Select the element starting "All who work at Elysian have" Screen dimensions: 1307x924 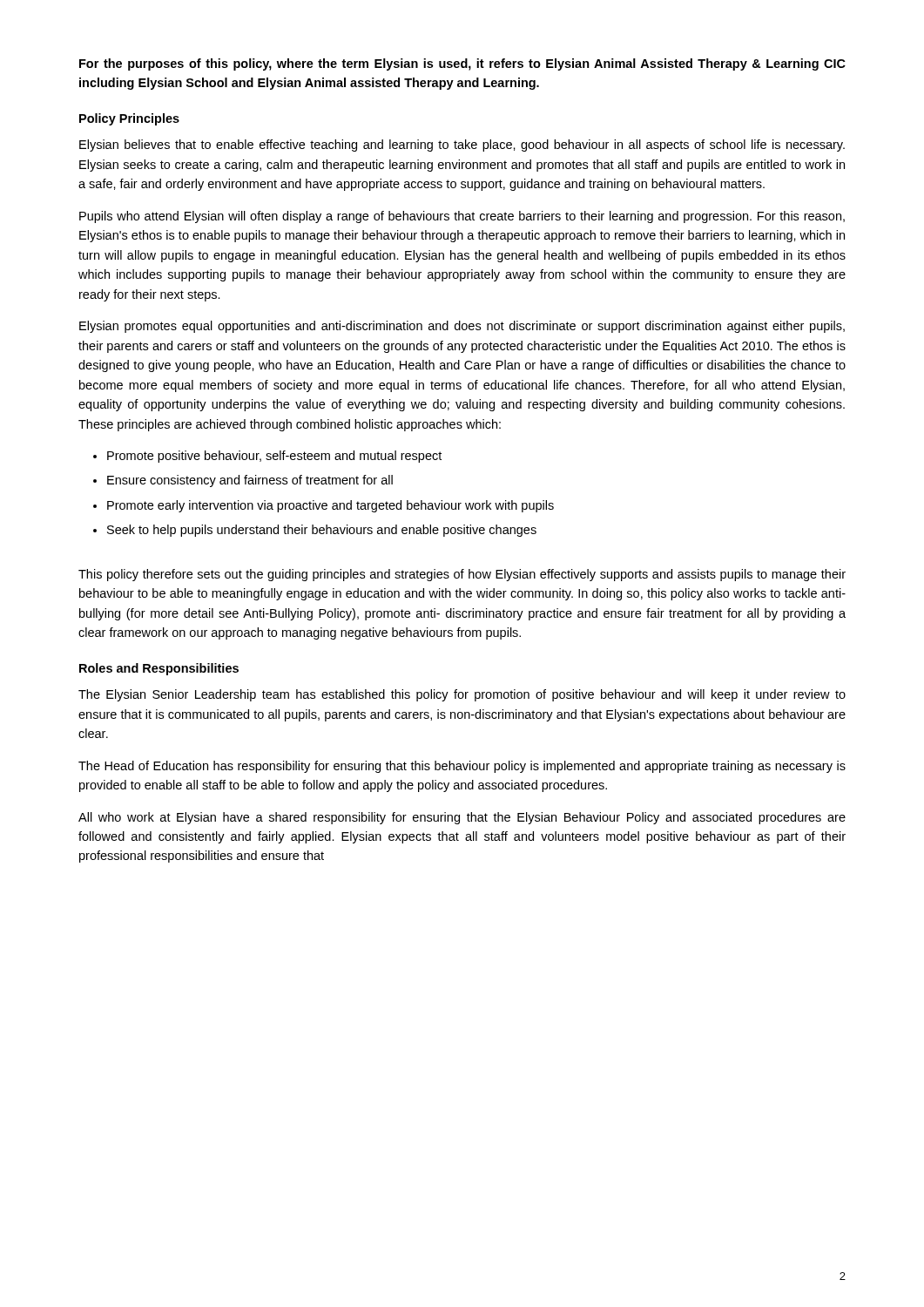tap(462, 836)
